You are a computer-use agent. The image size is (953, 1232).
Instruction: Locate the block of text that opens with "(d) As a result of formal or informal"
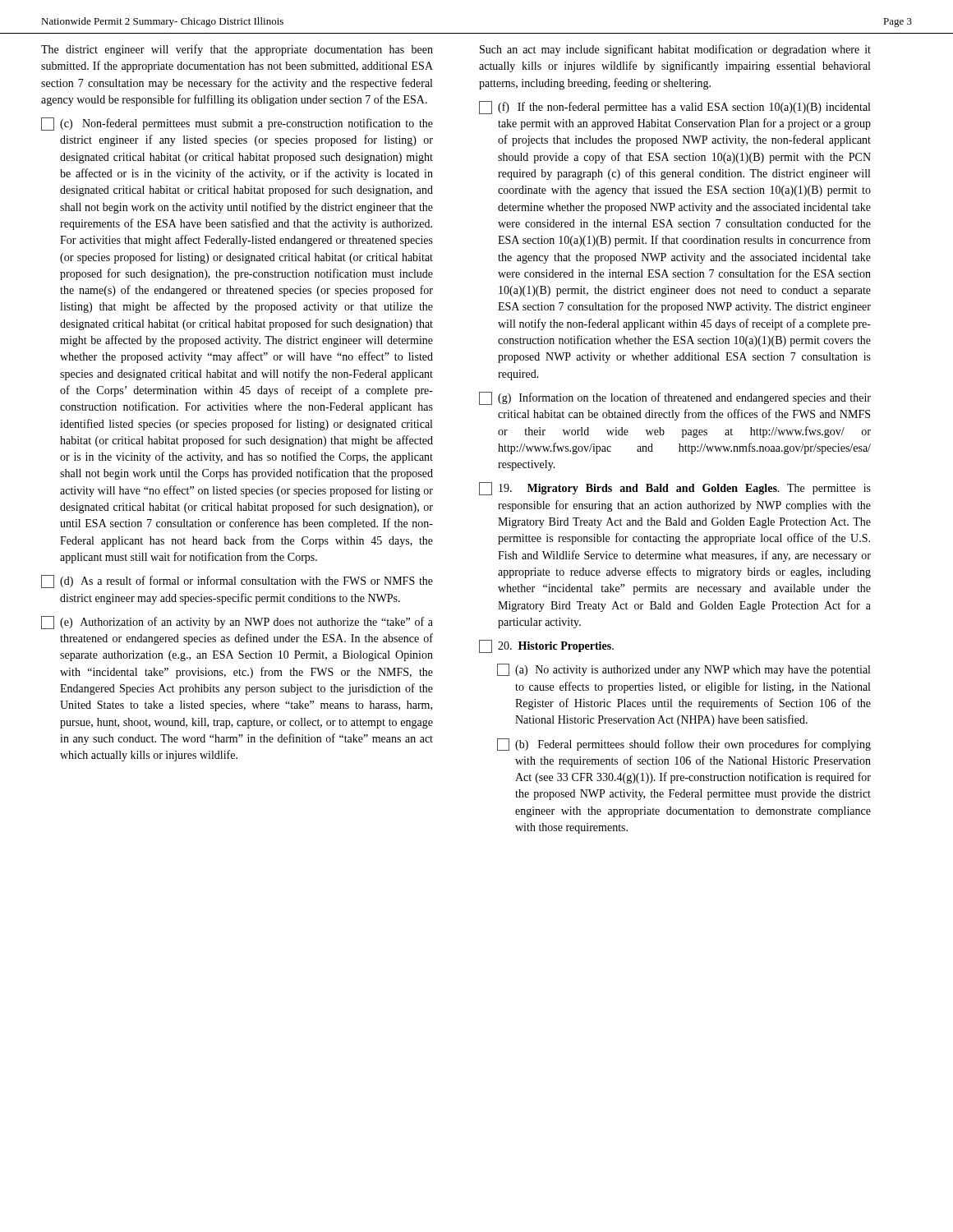pos(237,590)
